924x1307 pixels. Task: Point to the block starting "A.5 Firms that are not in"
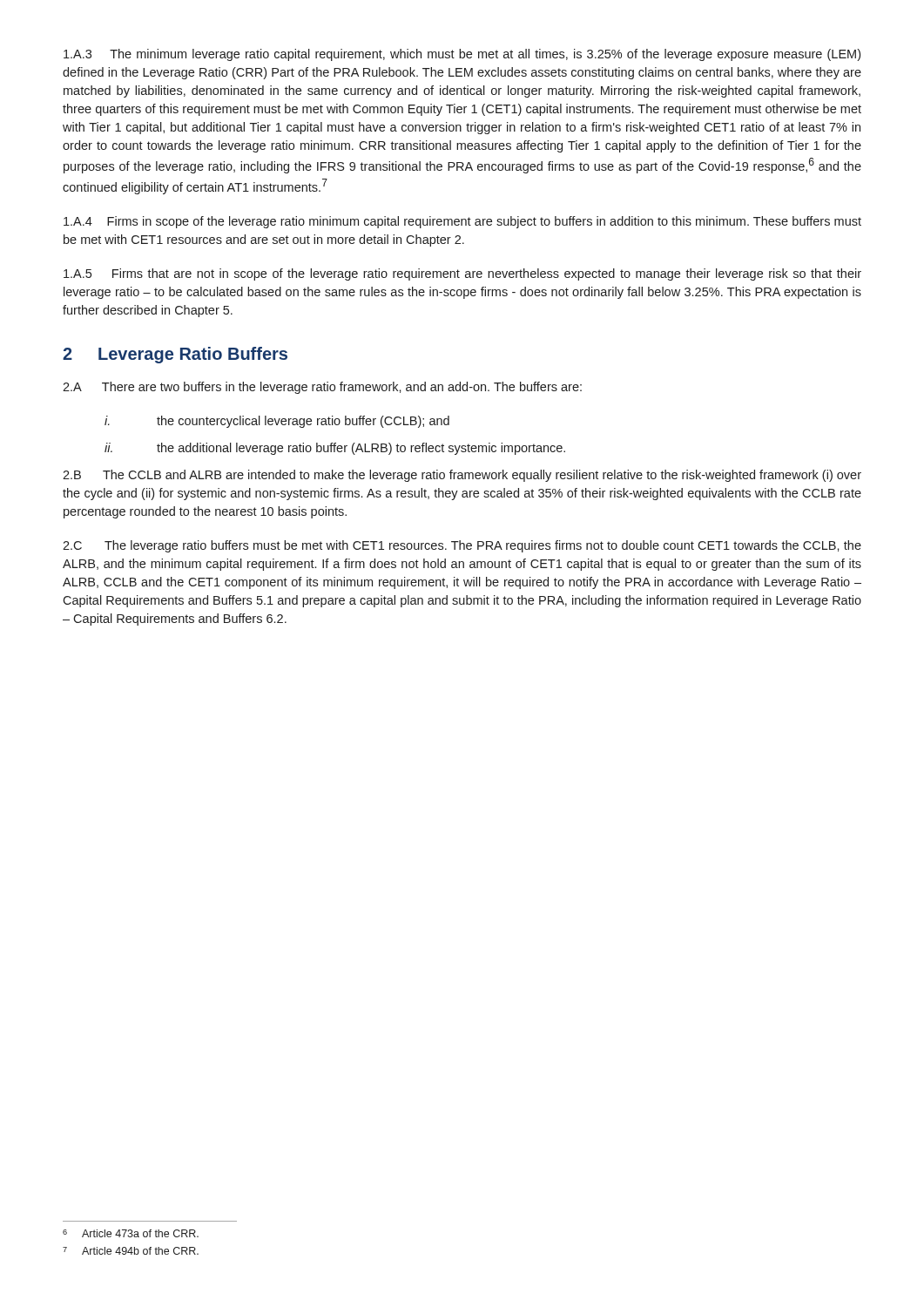click(x=462, y=292)
